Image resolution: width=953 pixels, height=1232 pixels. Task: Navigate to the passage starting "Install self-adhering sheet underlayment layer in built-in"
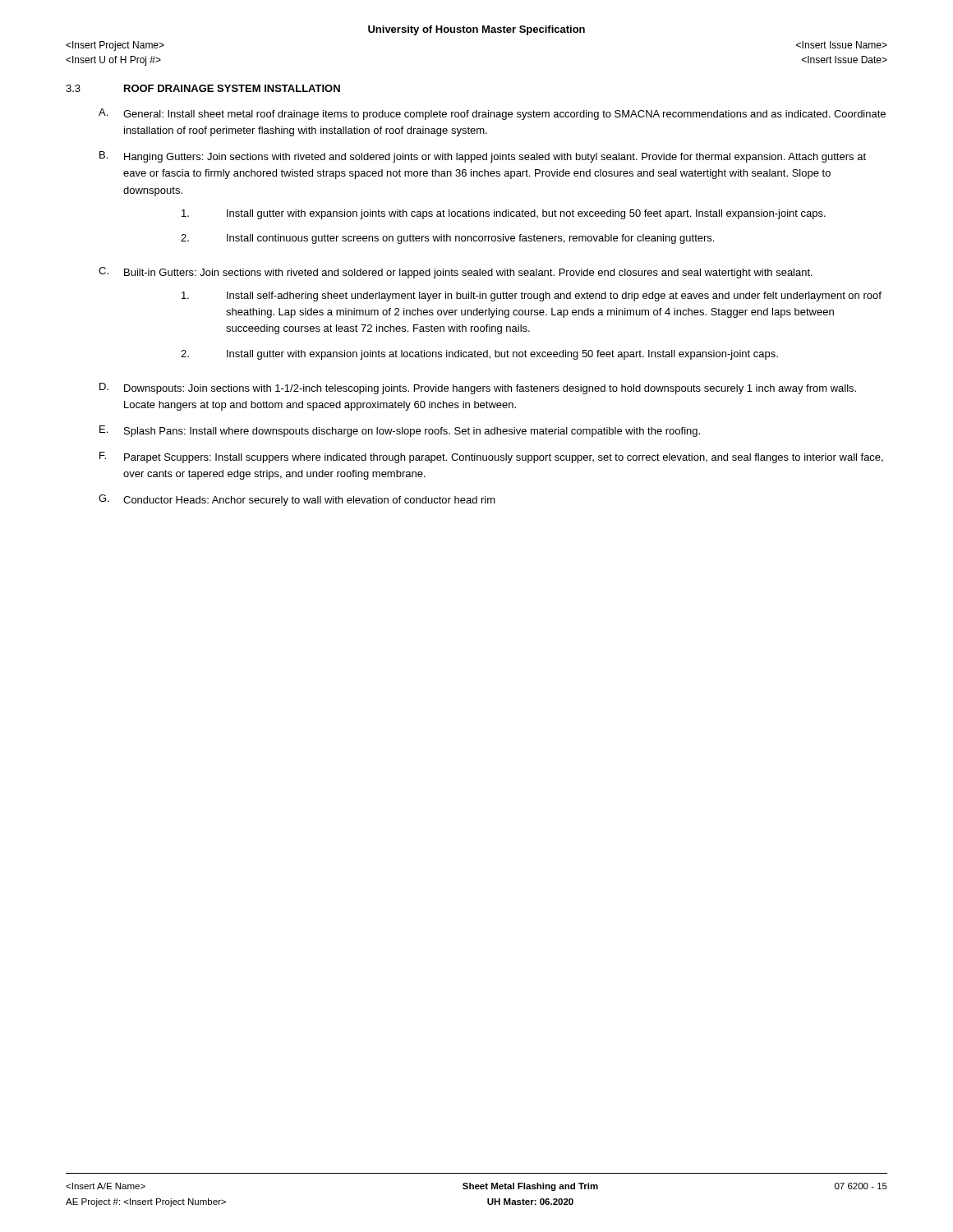534,312
